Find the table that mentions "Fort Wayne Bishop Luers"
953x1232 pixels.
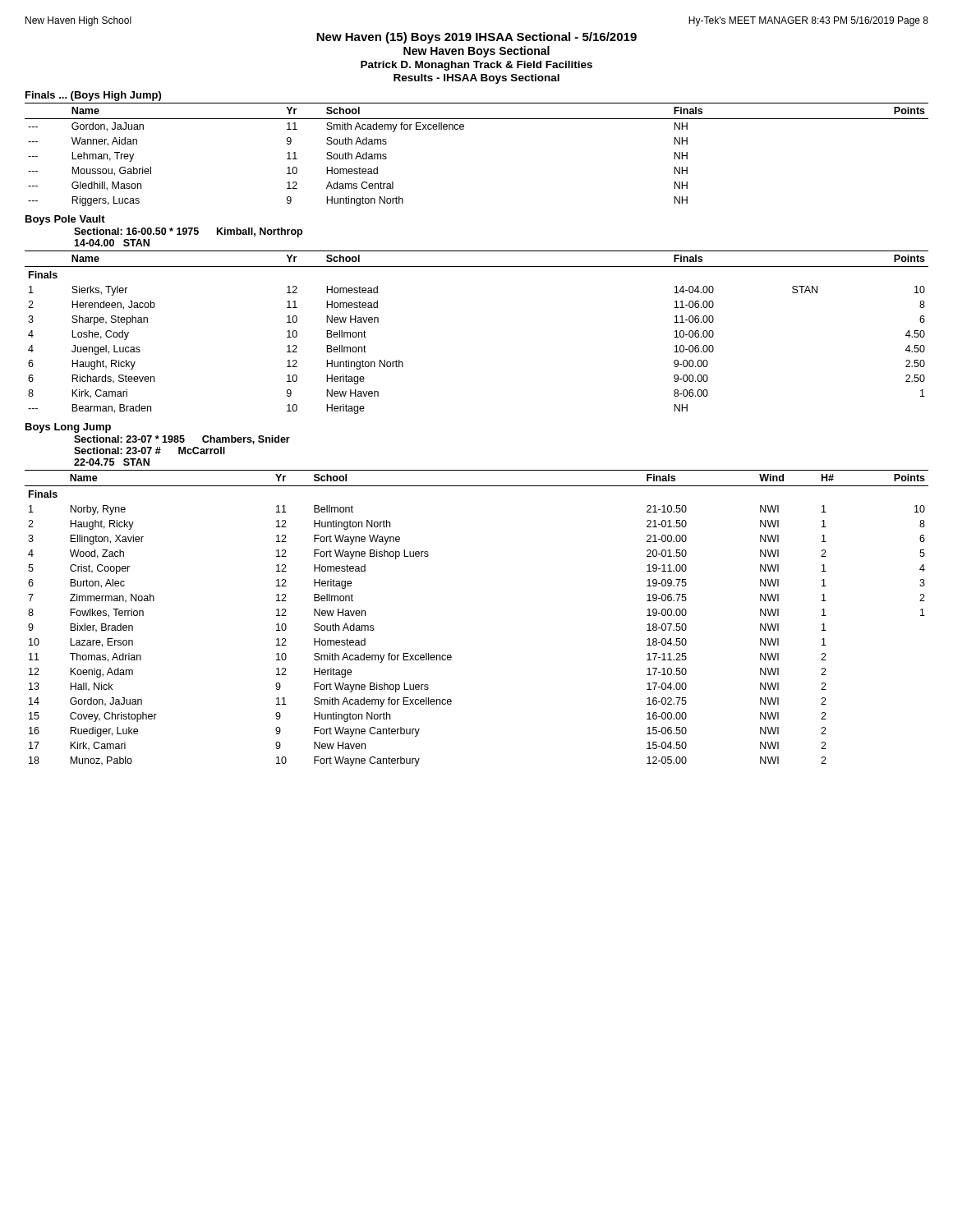(x=476, y=619)
